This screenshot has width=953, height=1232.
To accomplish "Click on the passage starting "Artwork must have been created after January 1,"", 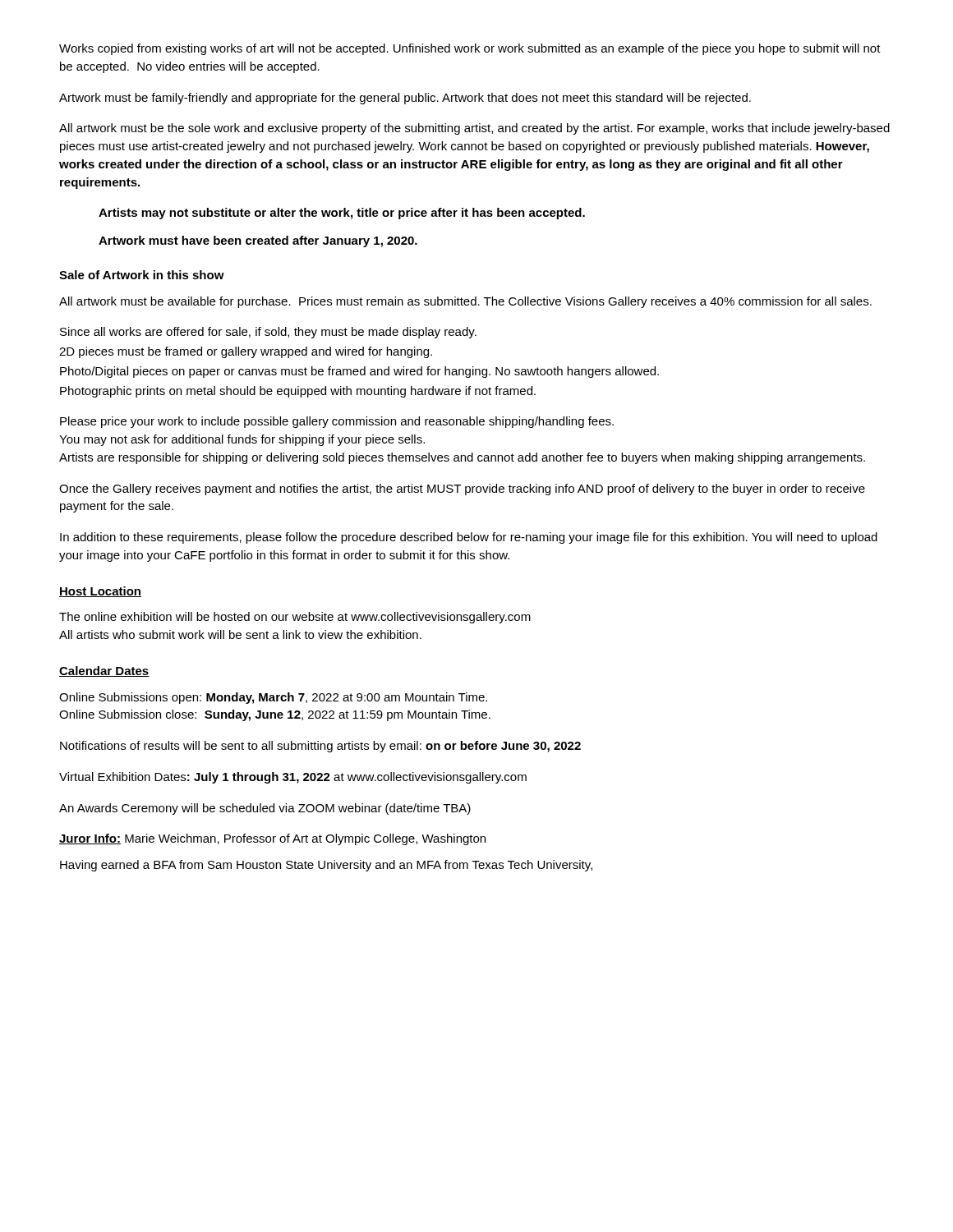I will pos(258,240).
